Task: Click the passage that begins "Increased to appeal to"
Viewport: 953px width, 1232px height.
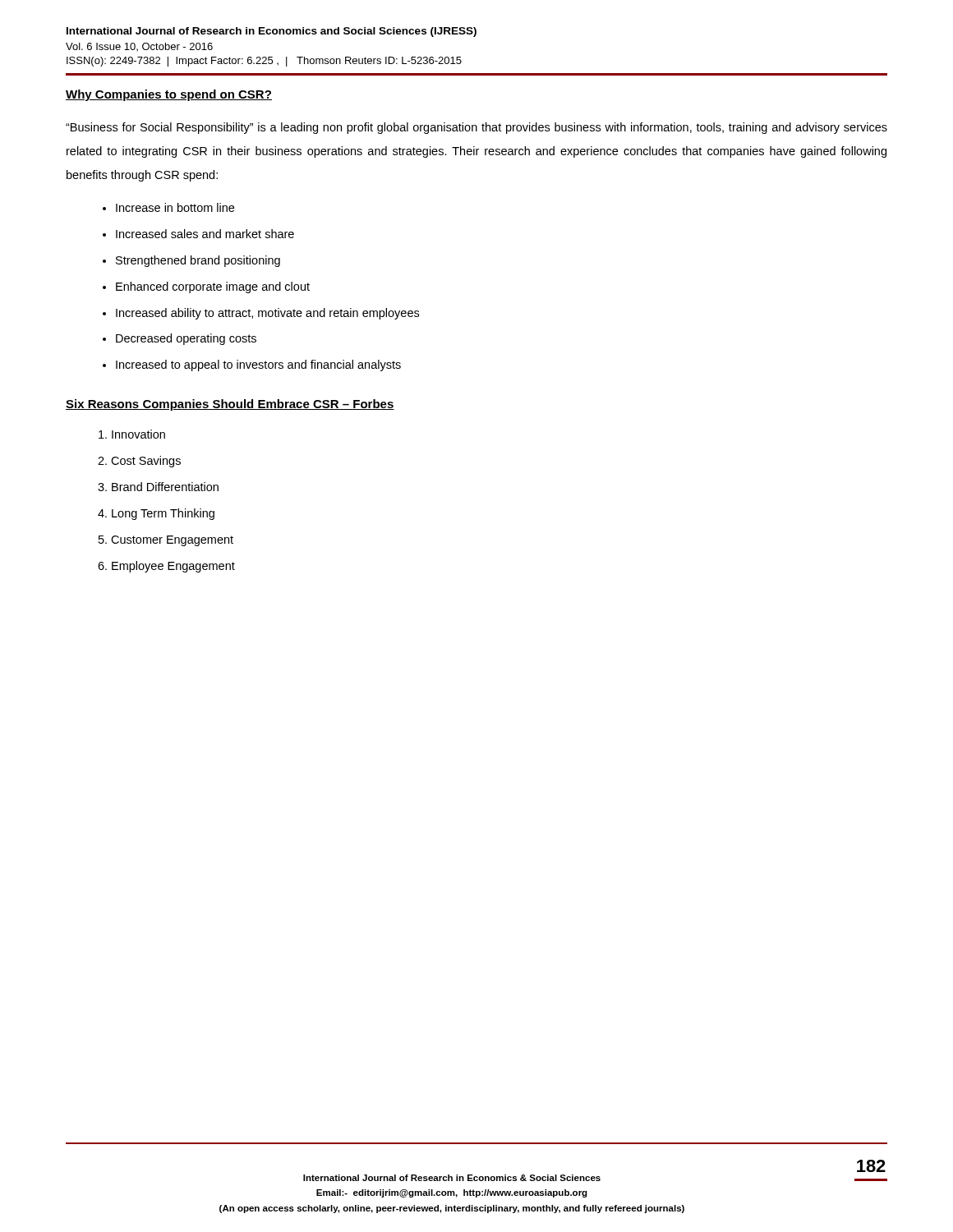Action: [x=258, y=365]
